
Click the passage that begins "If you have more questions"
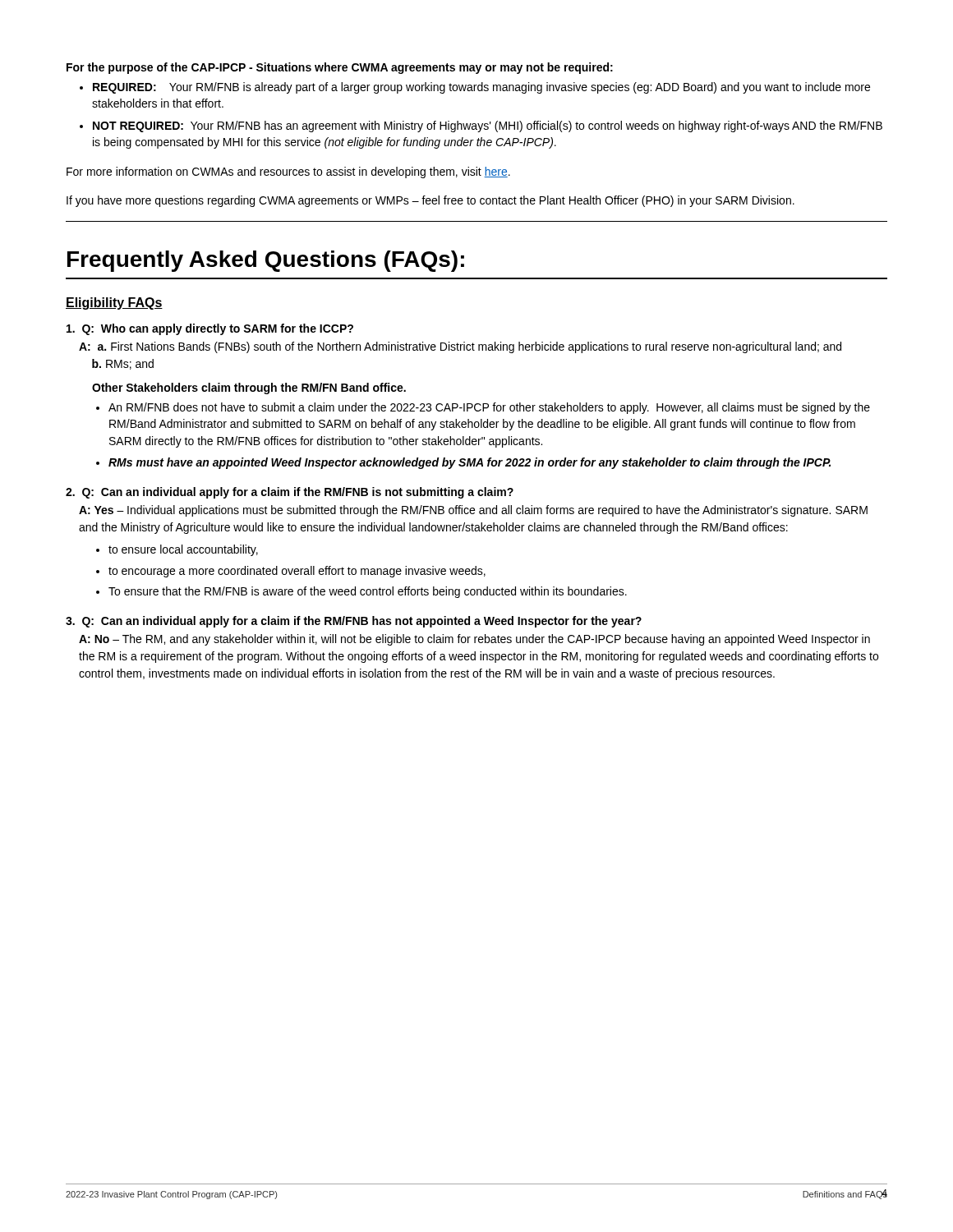click(x=430, y=201)
